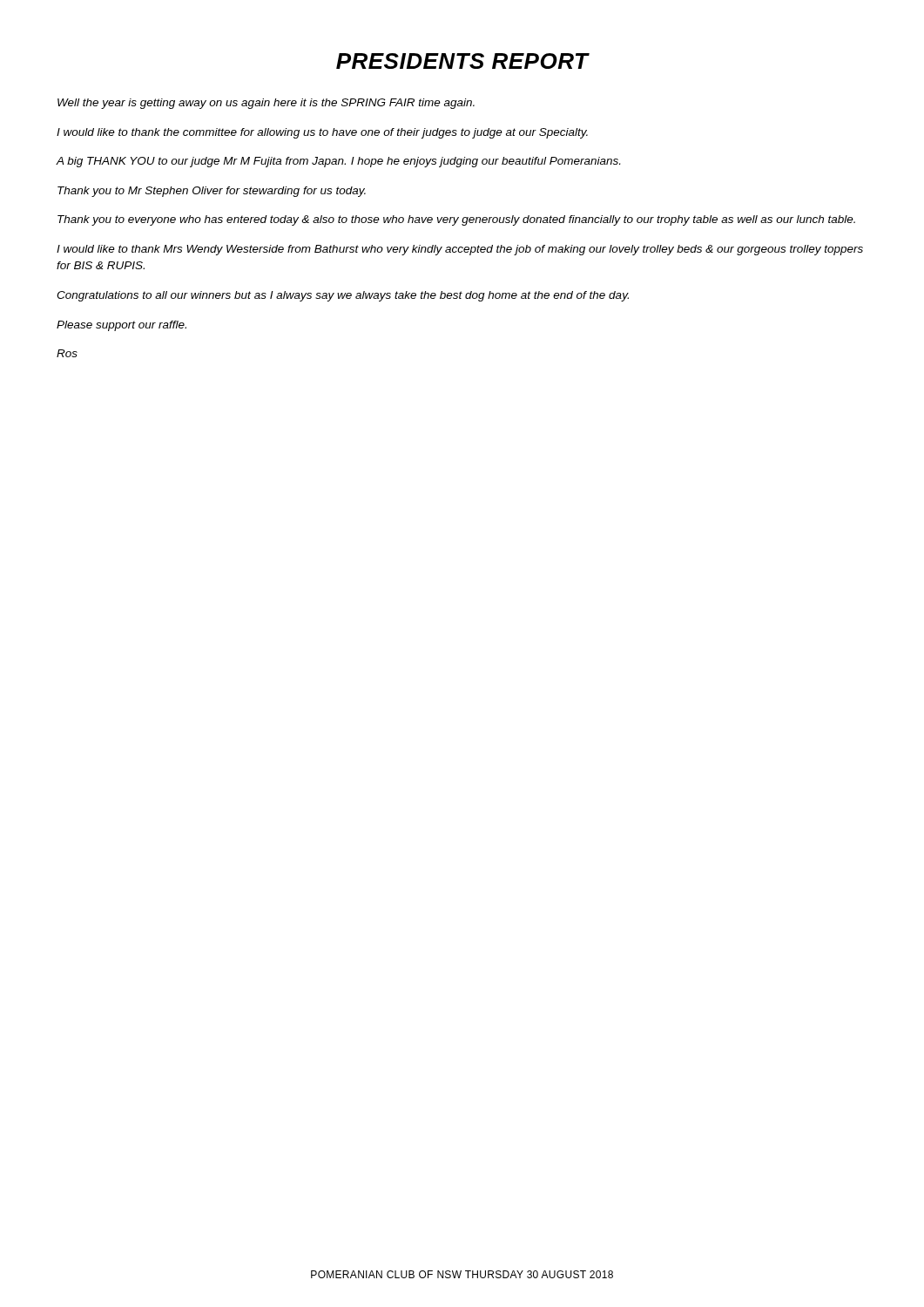Point to "PRESIDENTS REPORT"
The image size is (924, 1307).
coord(462,61)
